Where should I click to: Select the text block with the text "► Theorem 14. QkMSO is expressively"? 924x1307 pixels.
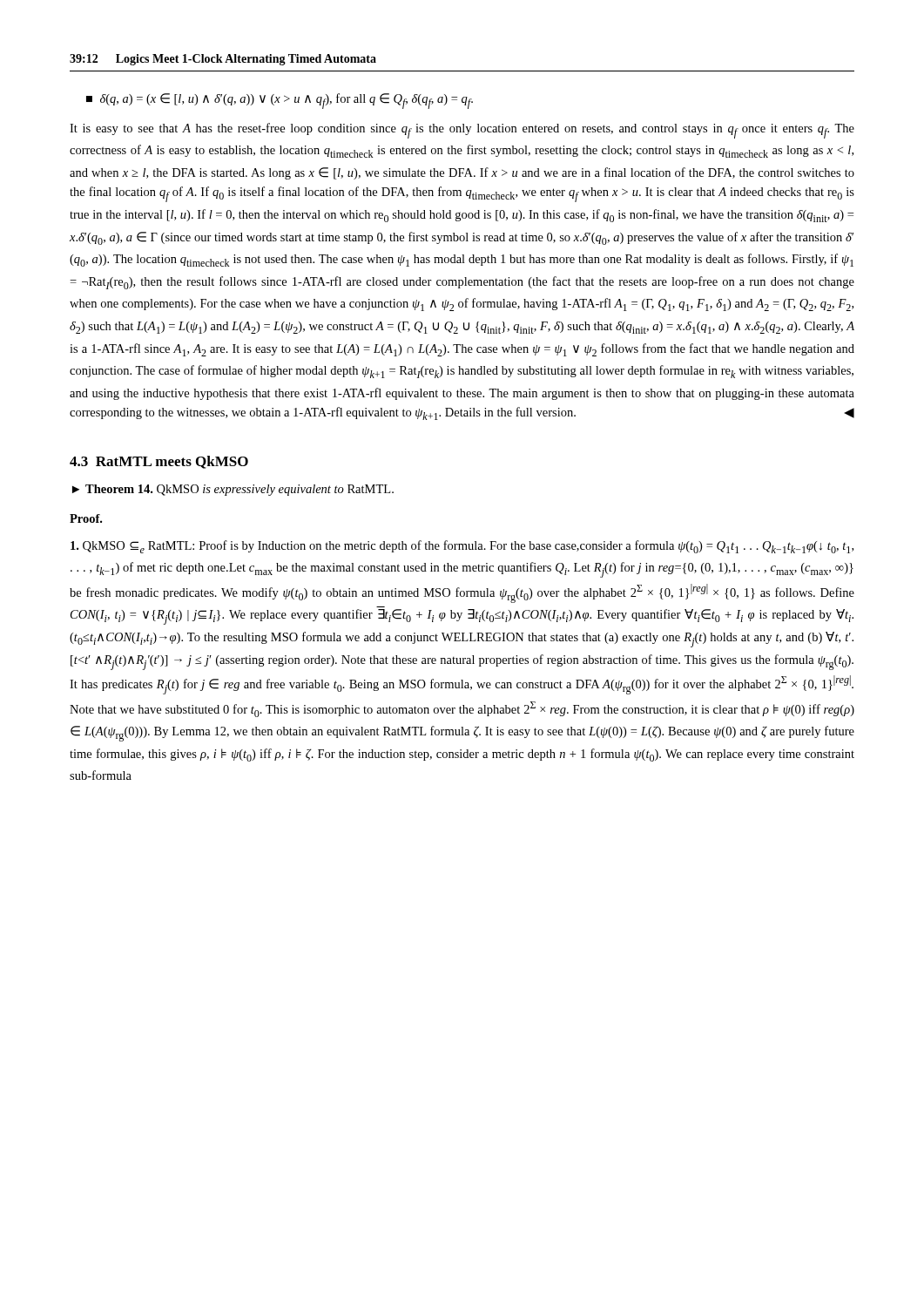232,489
